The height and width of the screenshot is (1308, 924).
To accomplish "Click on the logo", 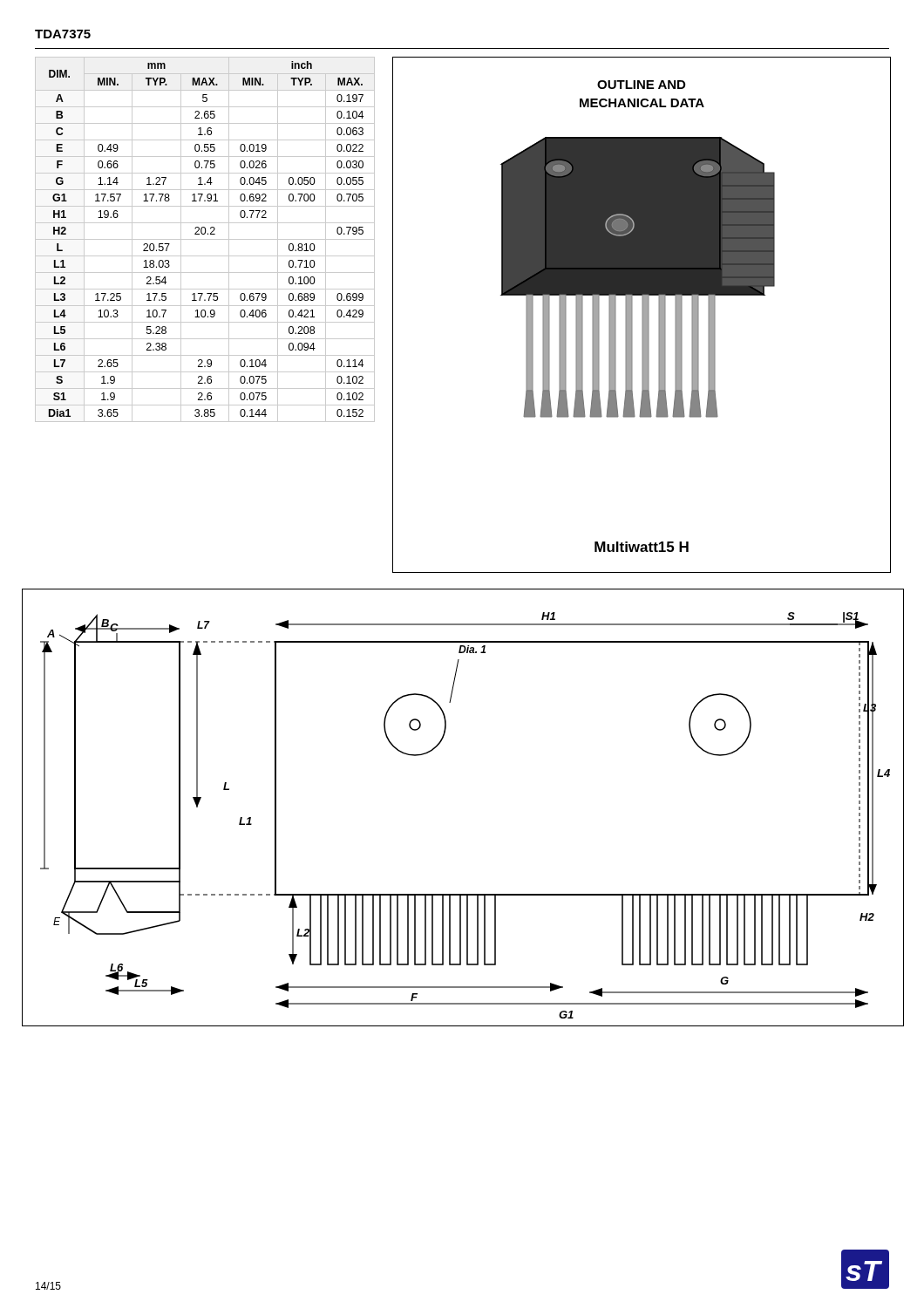I will pyautogui.click(x=865, y=1271).
